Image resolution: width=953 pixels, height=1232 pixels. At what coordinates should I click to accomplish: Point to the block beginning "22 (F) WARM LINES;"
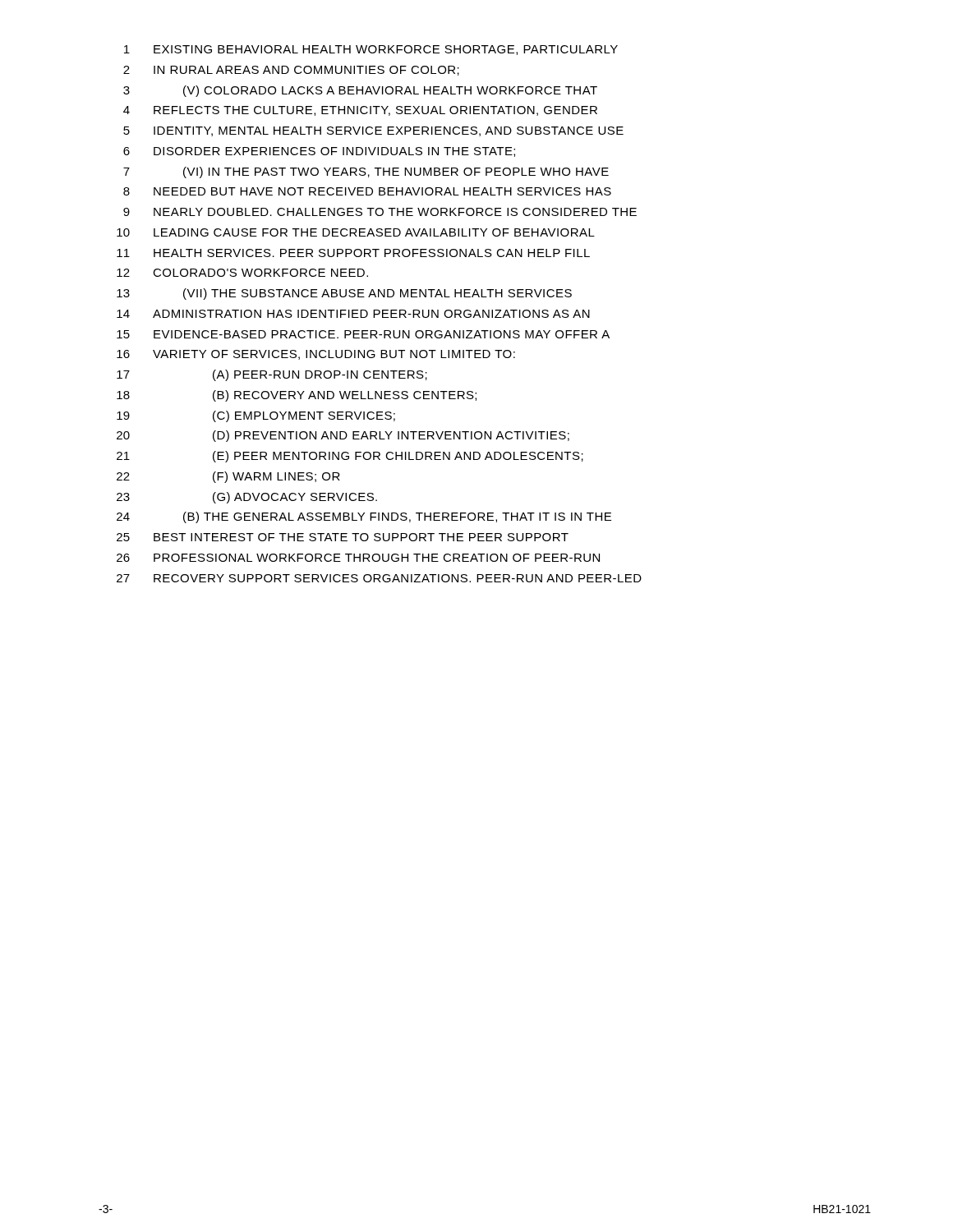(x=228, y=477)
